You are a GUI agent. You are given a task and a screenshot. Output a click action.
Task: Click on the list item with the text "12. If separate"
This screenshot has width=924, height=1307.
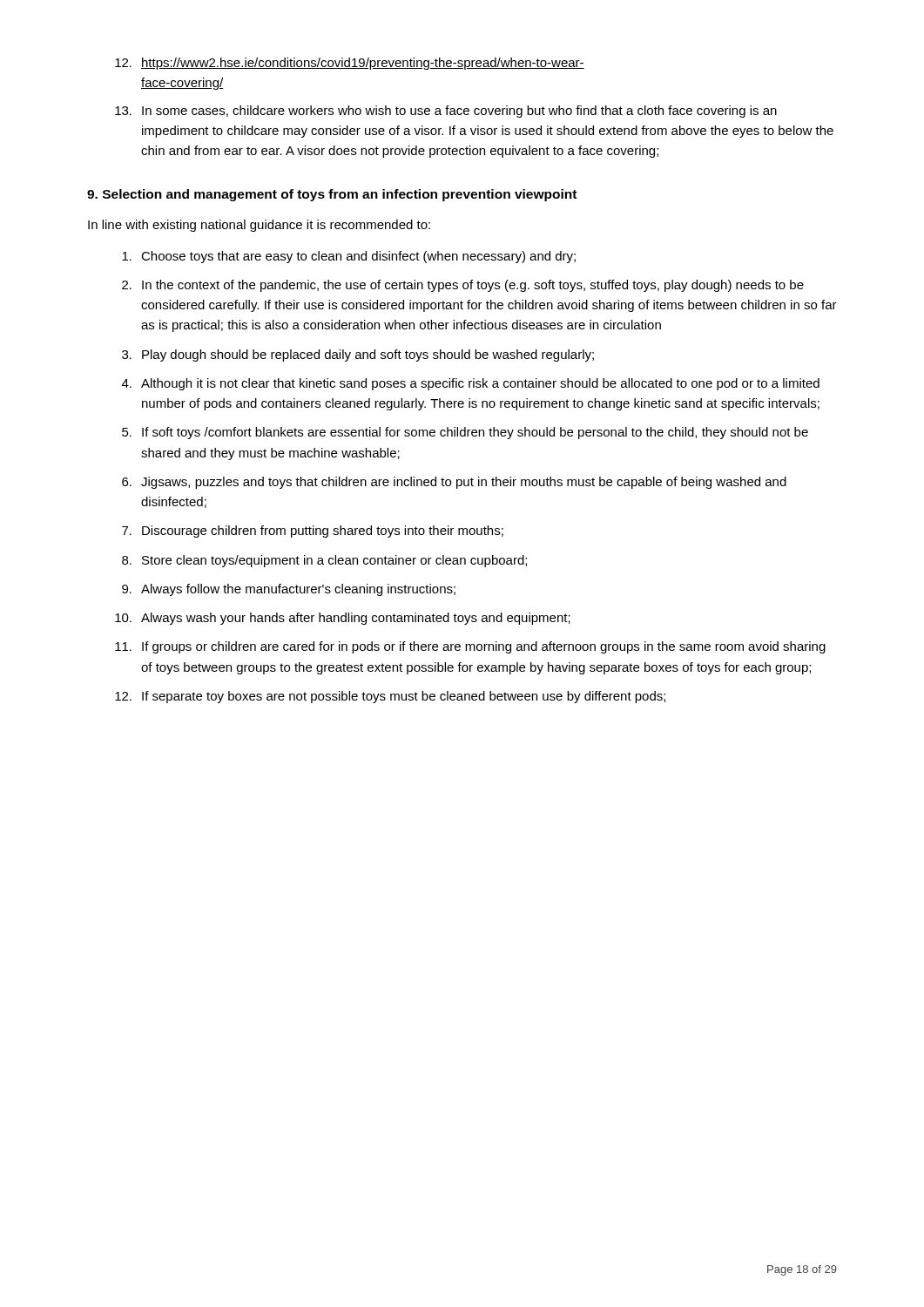click(x=462, y=696)
